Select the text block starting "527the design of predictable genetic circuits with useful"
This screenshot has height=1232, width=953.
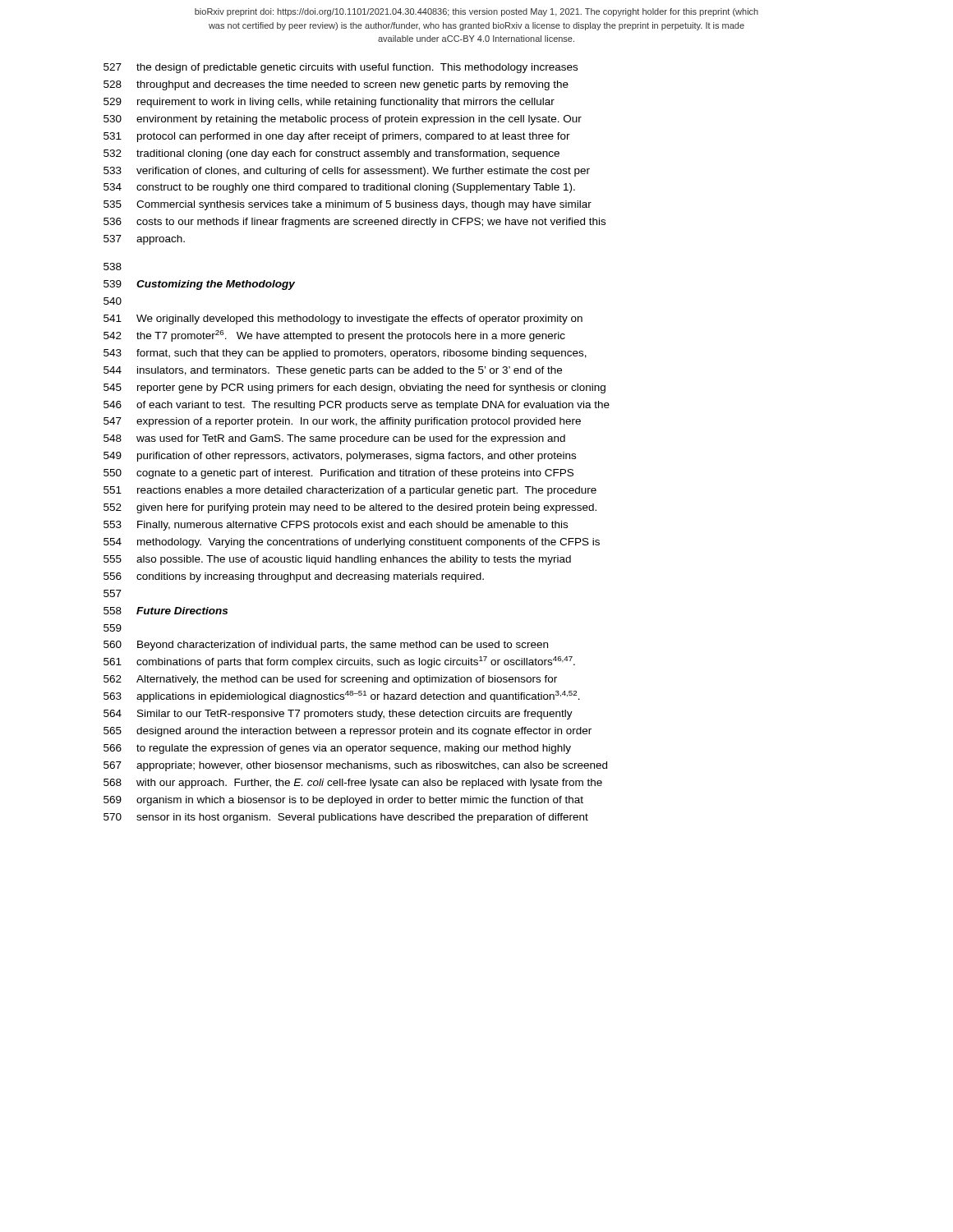pos(485,154)
